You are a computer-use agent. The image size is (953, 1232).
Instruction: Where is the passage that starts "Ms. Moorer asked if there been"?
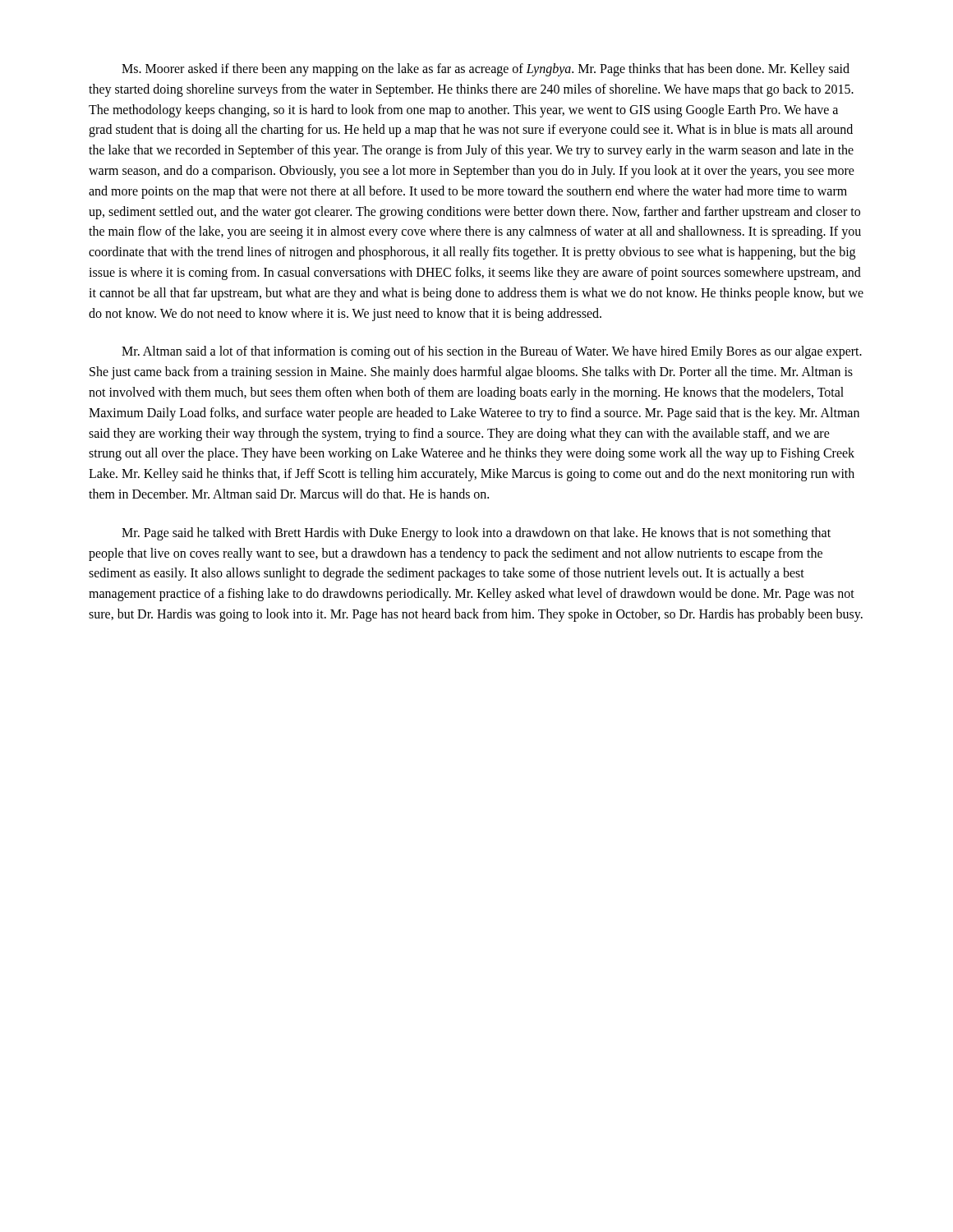click(476, 192)
